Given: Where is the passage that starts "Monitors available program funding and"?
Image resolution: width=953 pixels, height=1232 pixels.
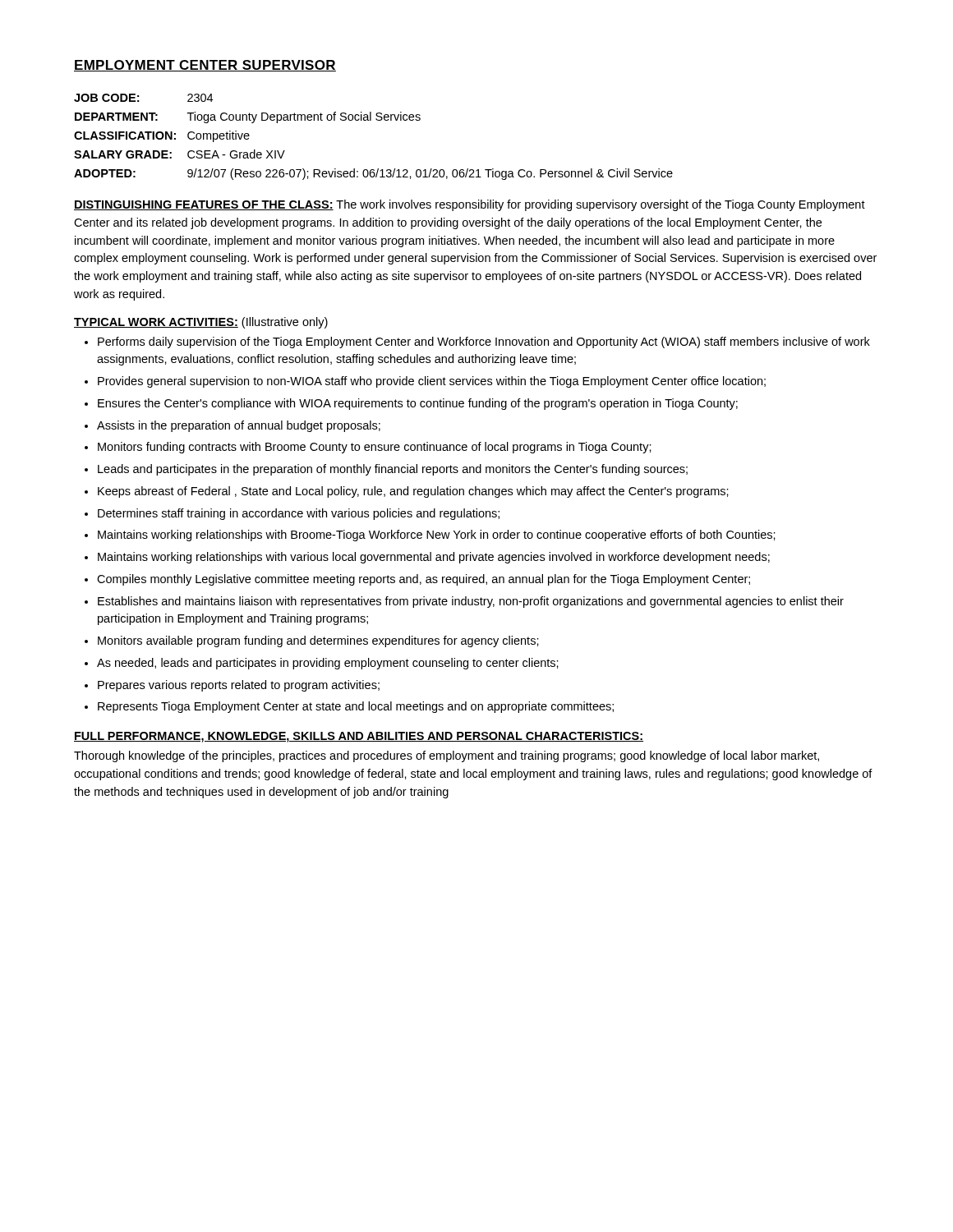Looking at the screenshot, I should 318,641.
